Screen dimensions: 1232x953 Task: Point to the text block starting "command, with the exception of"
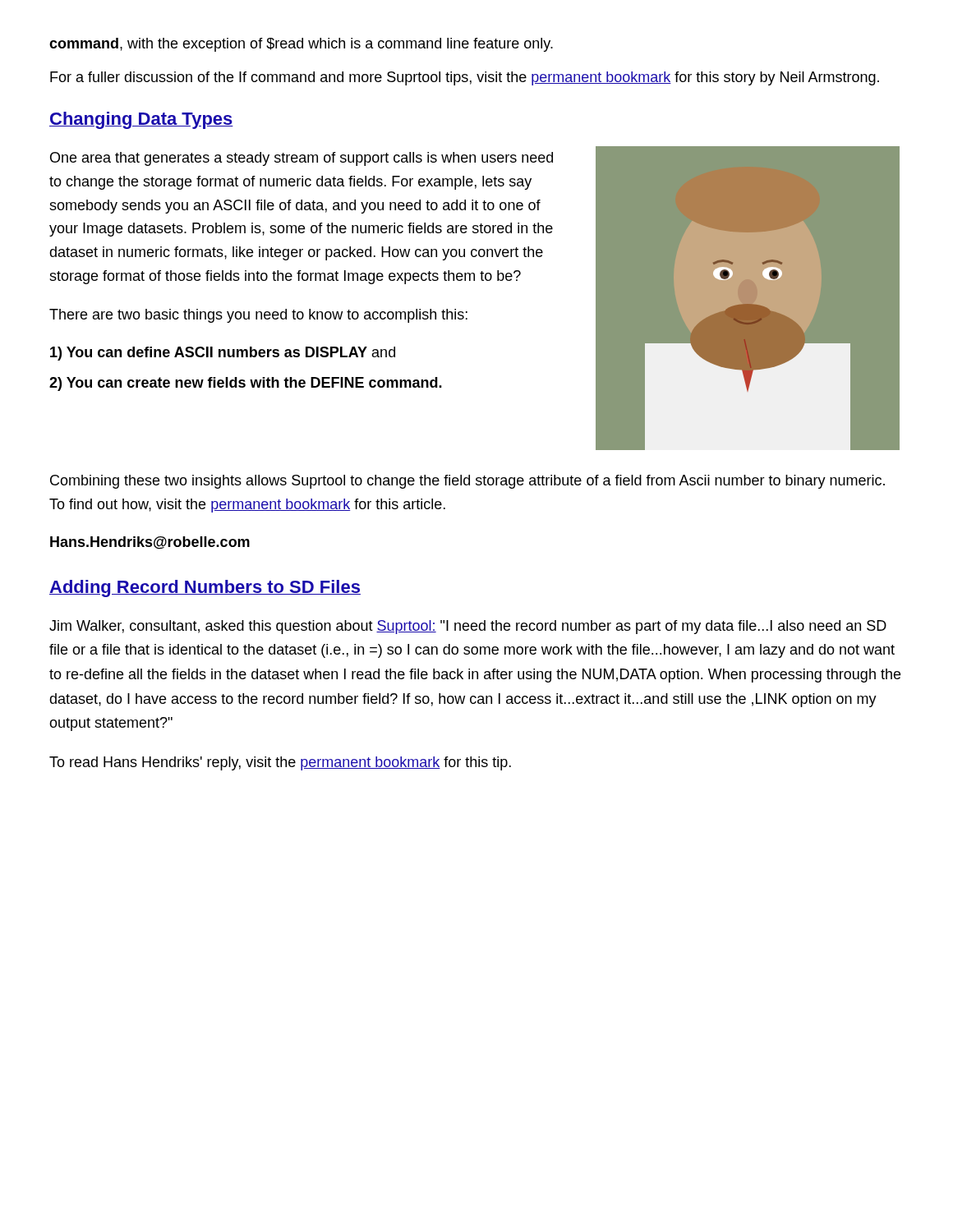(x=301, y=44)
